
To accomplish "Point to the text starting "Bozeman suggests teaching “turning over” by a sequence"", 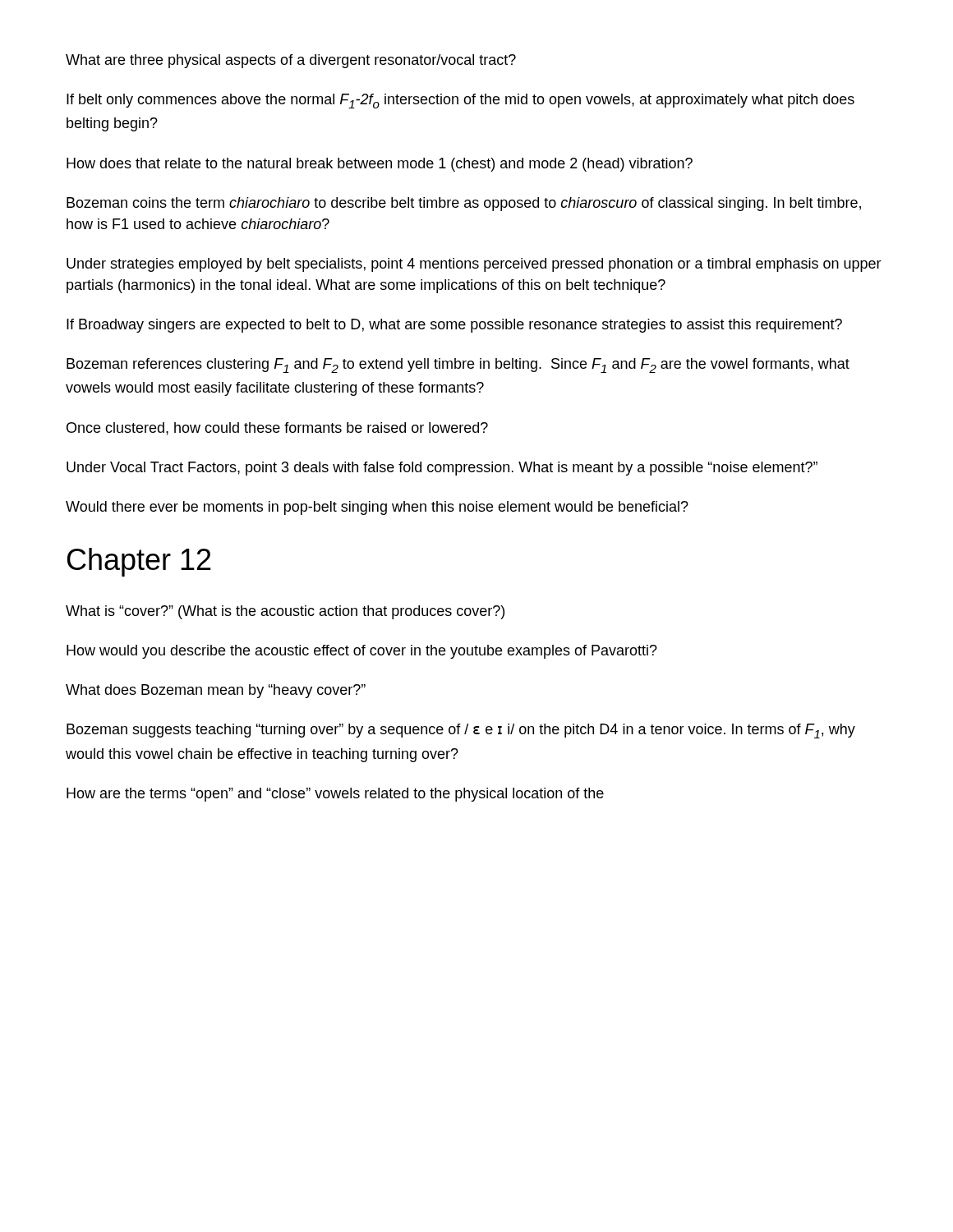I will 460,742.
